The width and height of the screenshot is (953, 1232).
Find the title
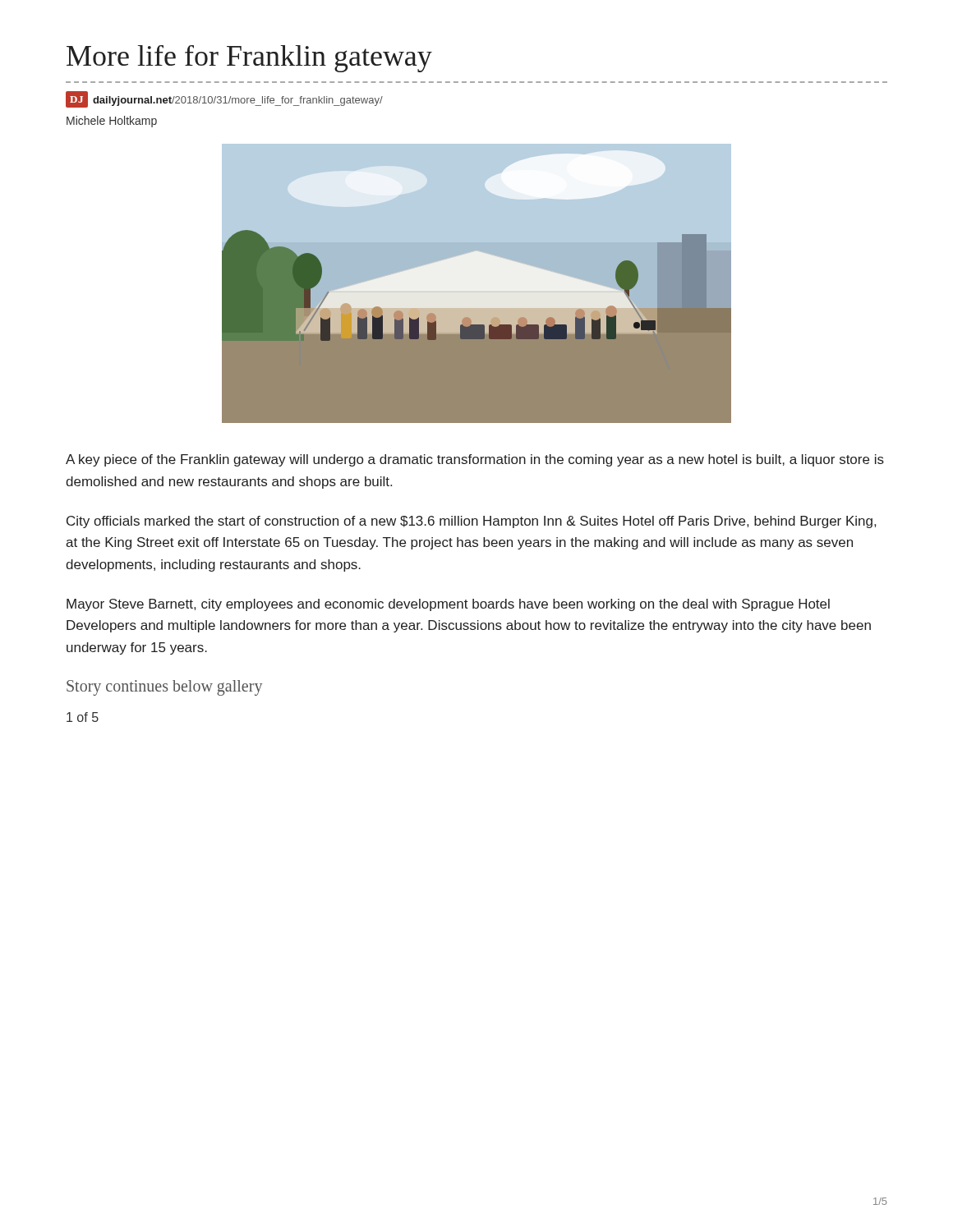point(476,56)
